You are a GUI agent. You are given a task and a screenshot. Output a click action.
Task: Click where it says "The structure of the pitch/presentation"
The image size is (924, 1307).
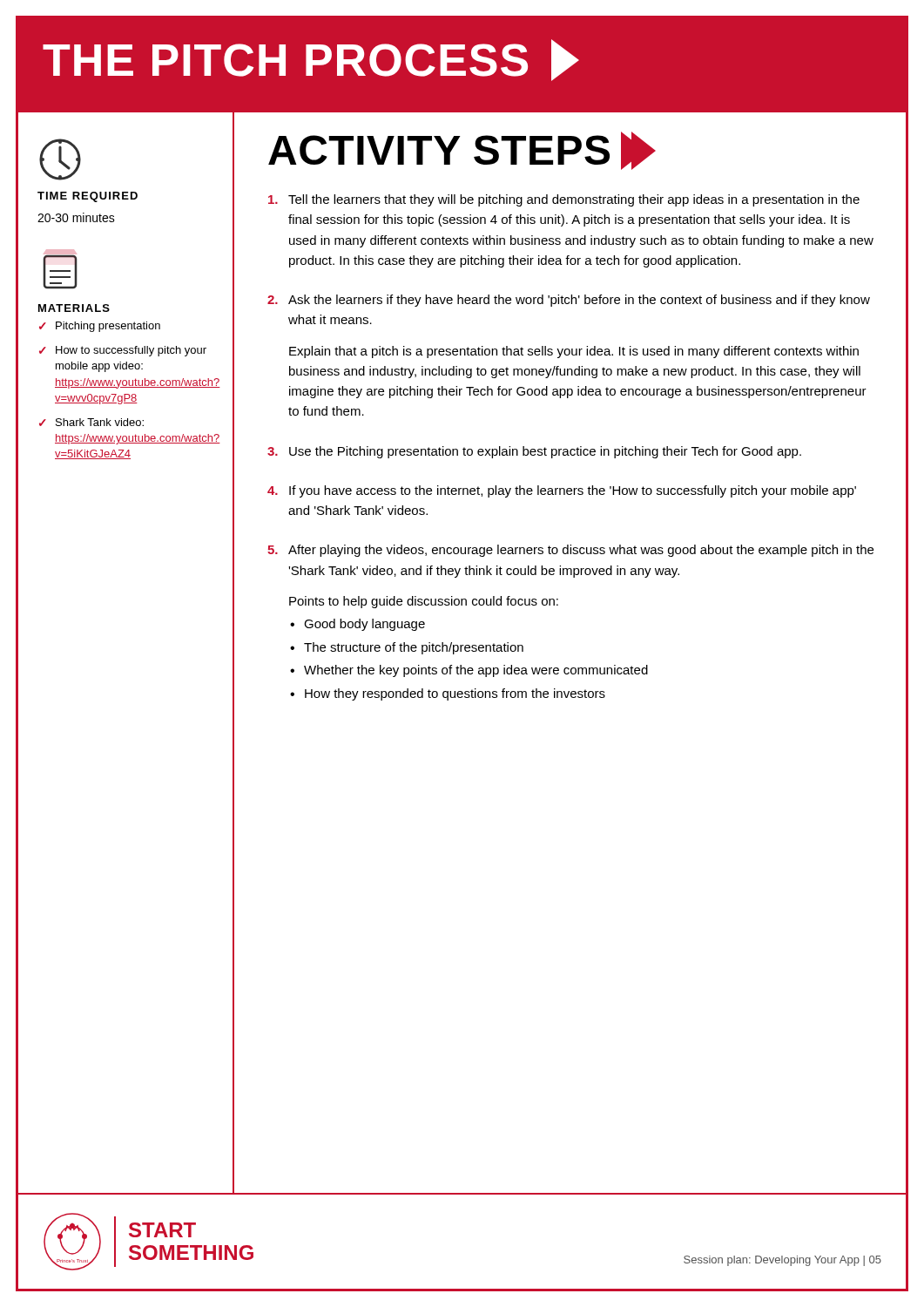coord(414,647)
